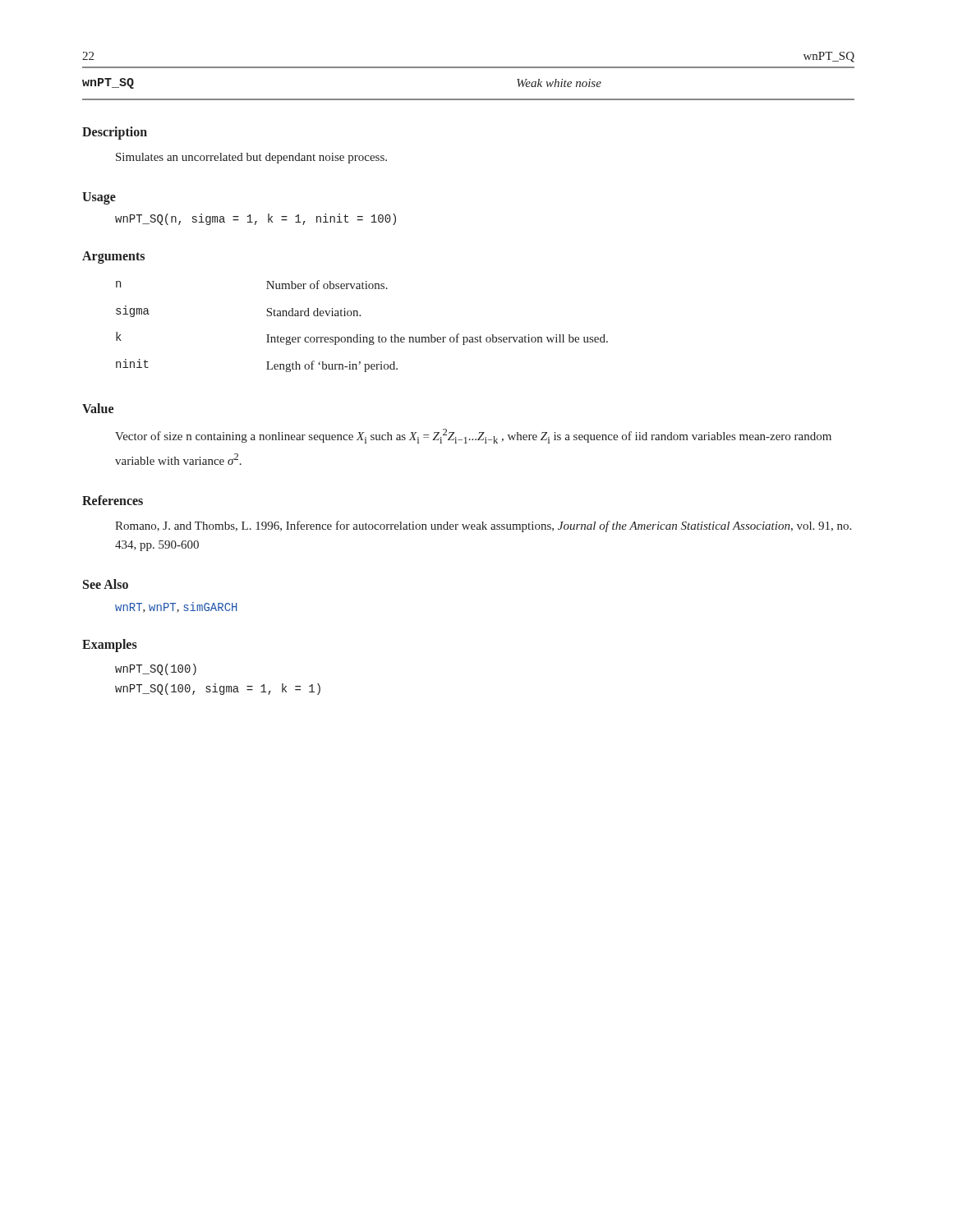Image resolution: width=953 pixels, height=1232 pixels.
Task: Locate the text block starting "wnPT_SQ(100) wnPT_SQ(100, sigma"
Action: 219,679
